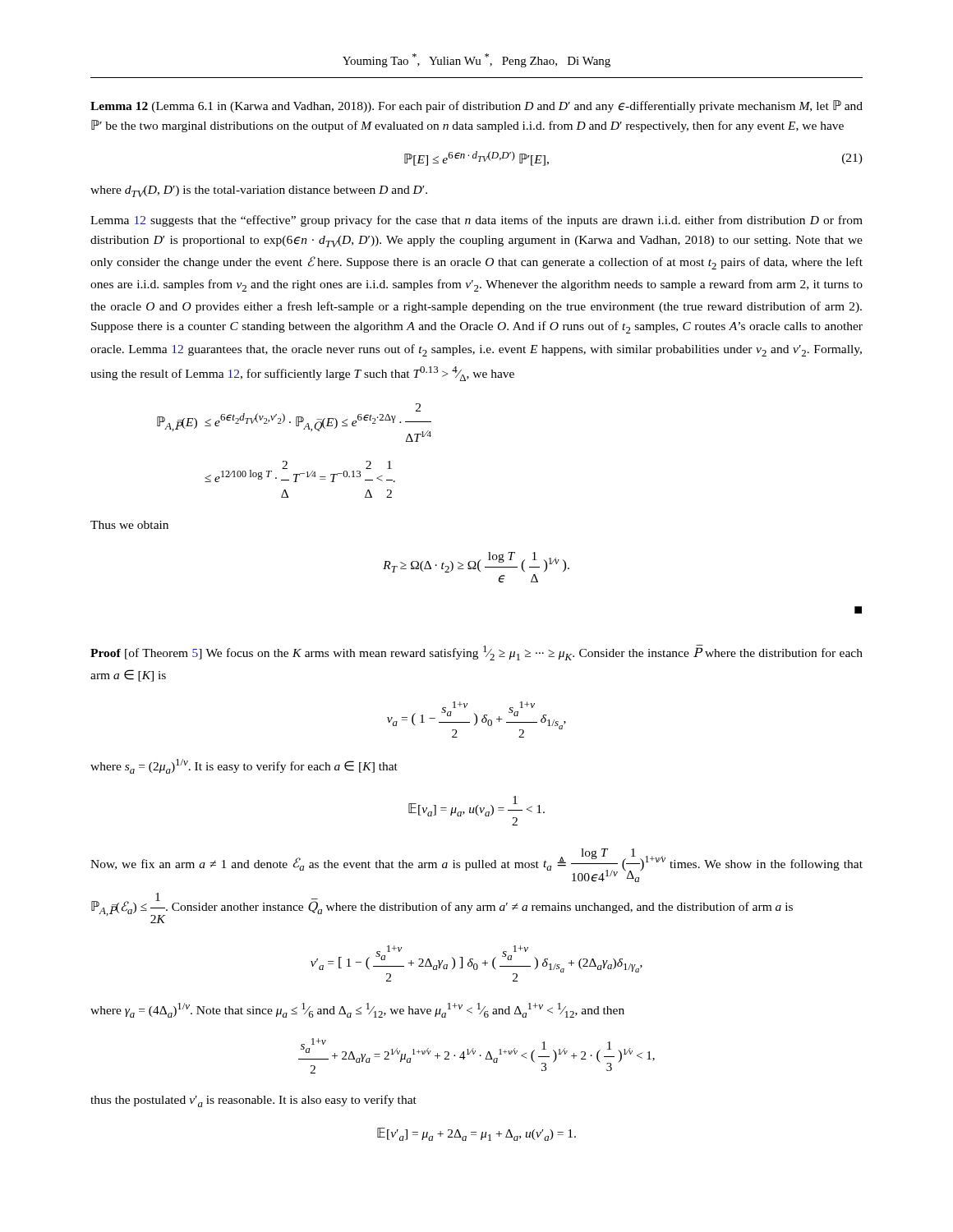The height and width of the screenshot is (1232, 953).
Task: Point to the region starting "thus the postulated ν′a is reasonable. It is"
Action: tap(253, 1101)
